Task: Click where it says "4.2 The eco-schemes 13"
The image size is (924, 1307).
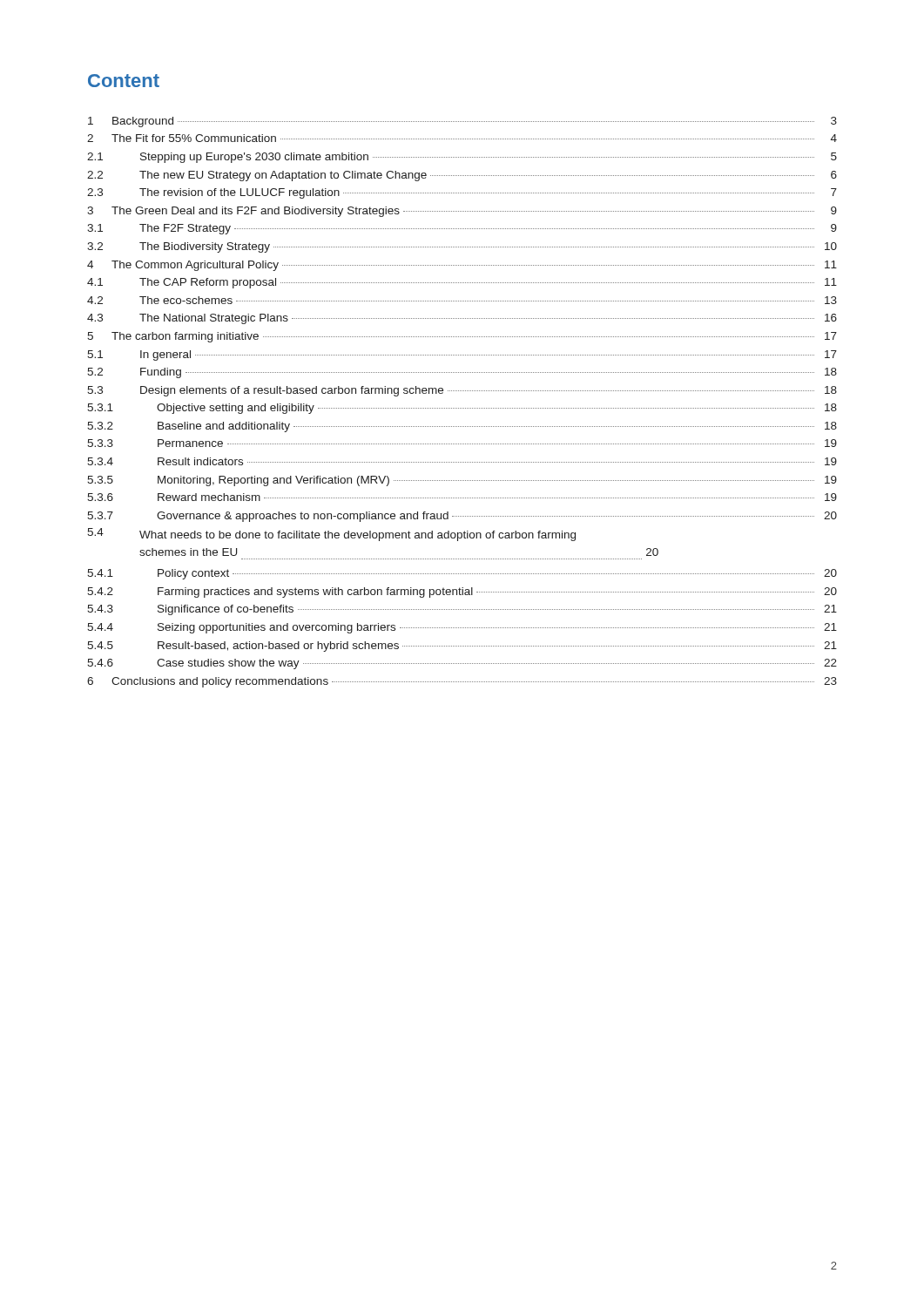Action: pos(462,300)
